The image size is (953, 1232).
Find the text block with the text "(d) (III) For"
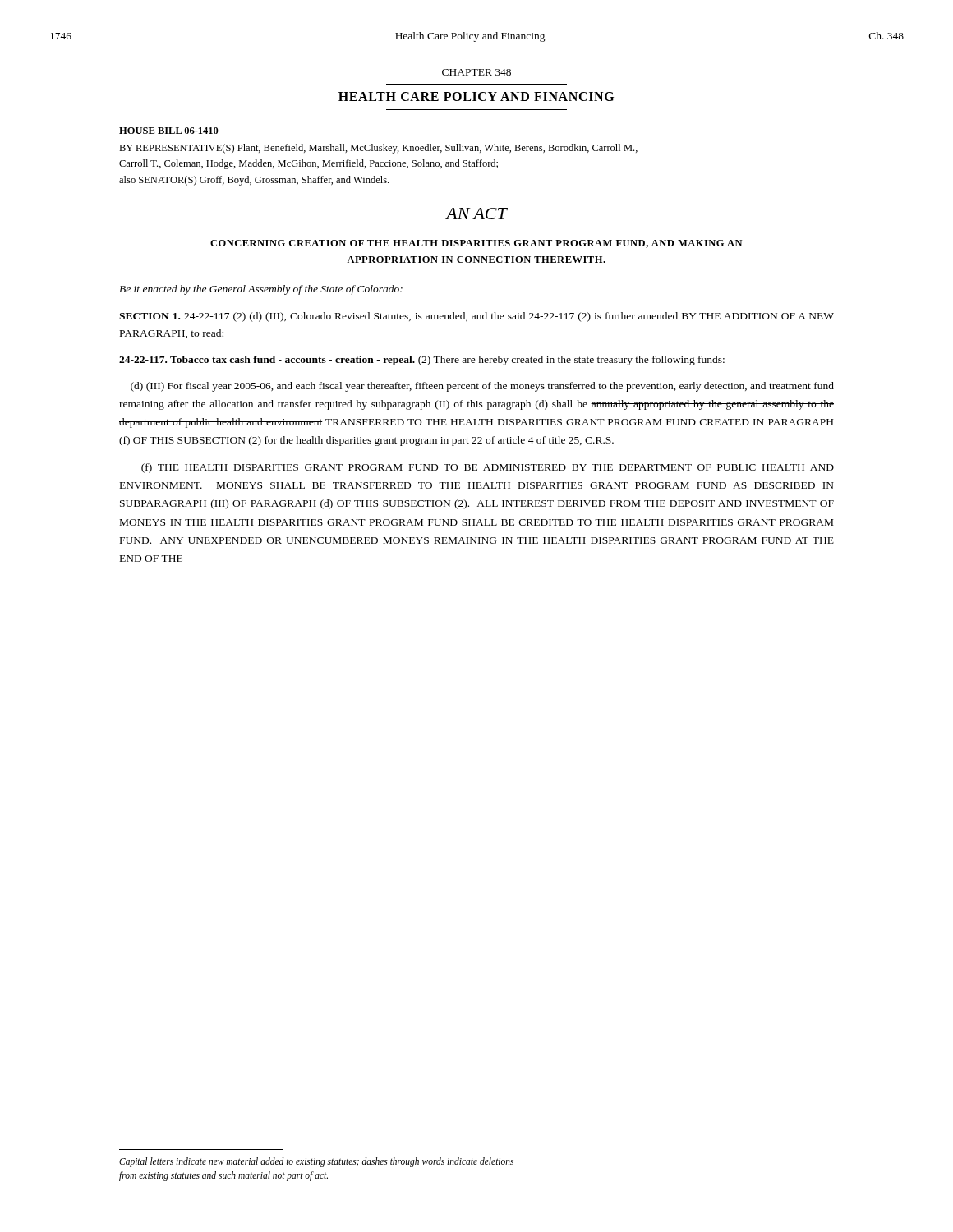click(476, 413)
